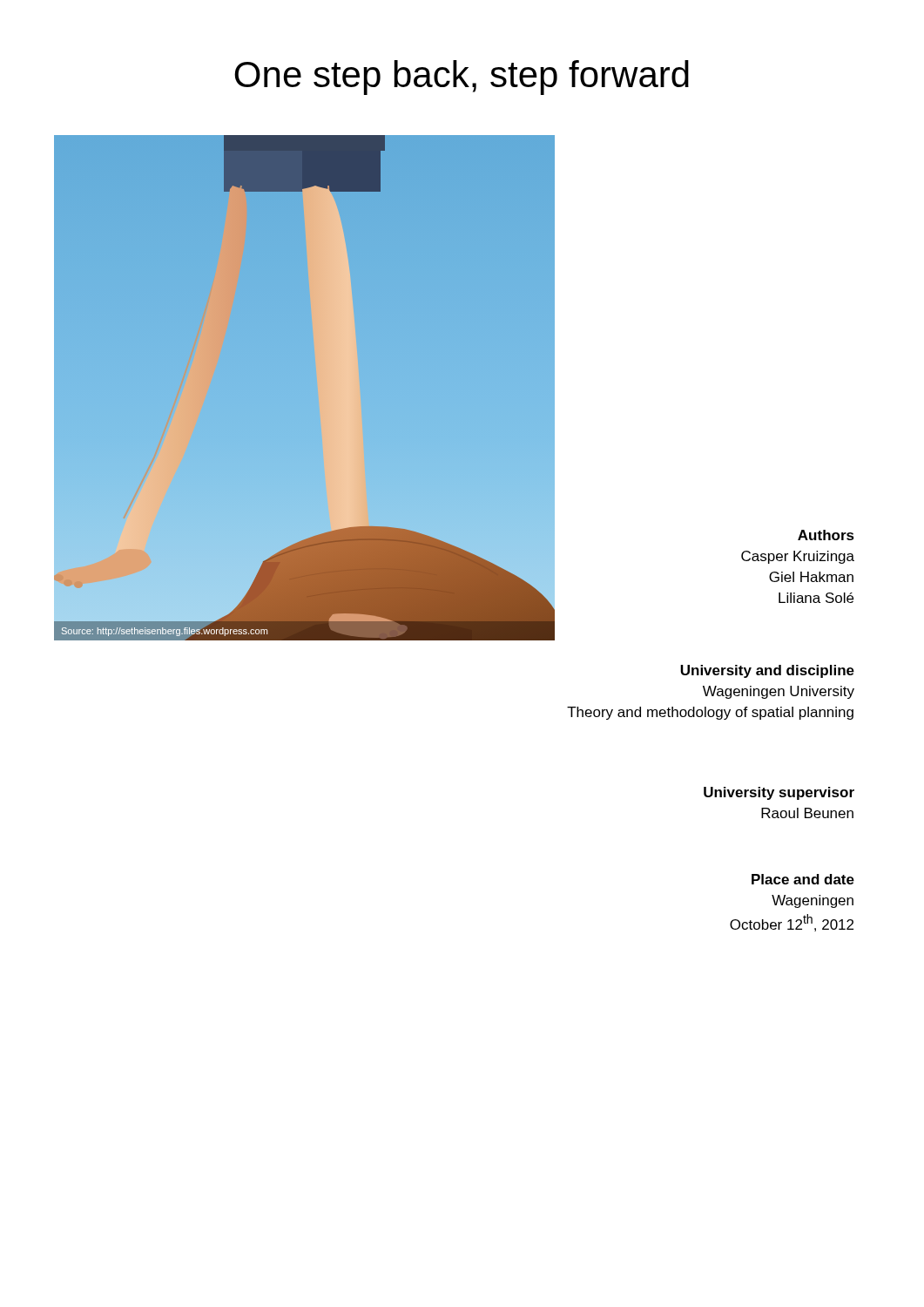Locate the passage starting "Place and date"
This screenshot has height=1307, width=924.
click(x=792, y=903)
